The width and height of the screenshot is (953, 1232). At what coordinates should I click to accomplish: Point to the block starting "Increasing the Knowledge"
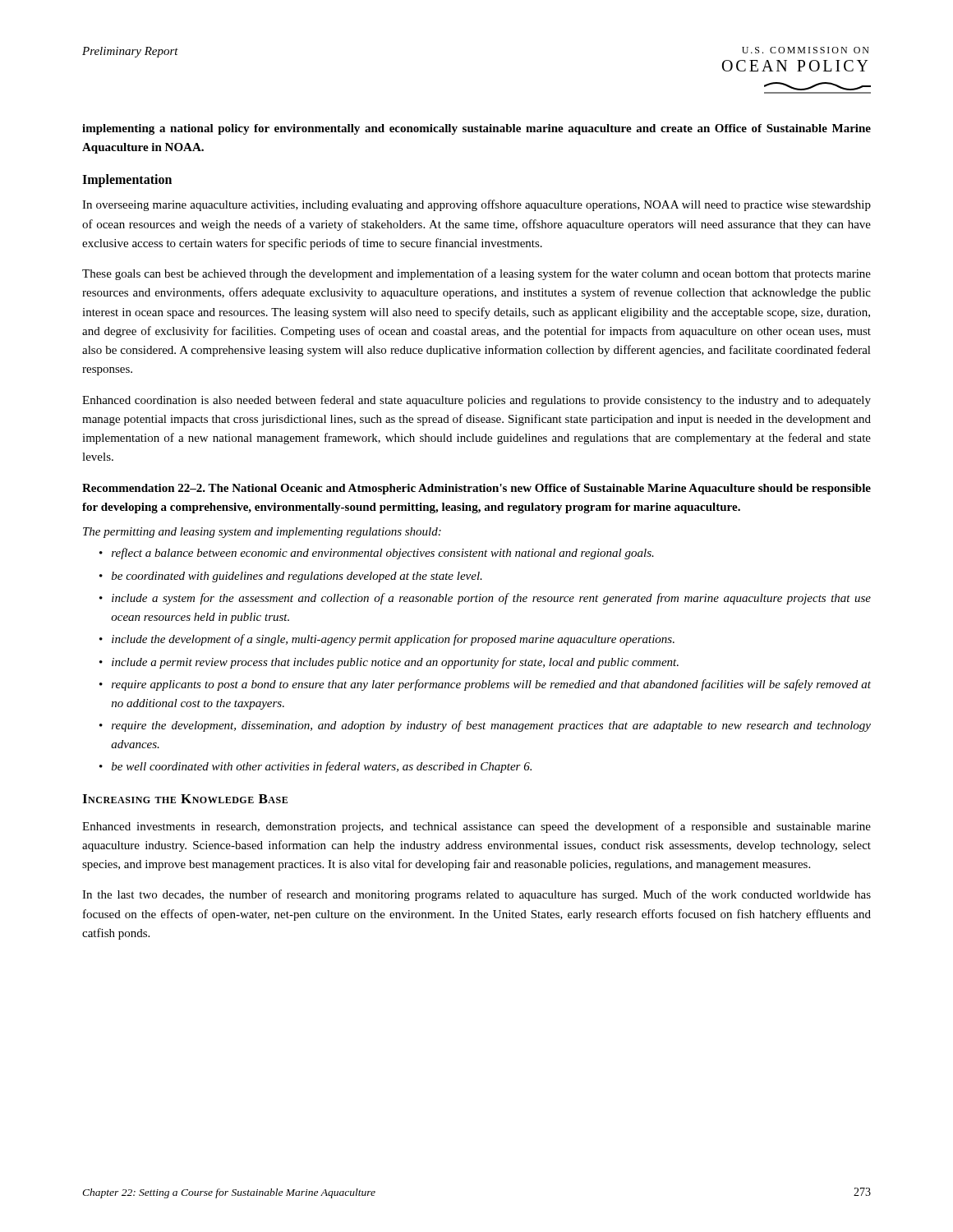pos(185,798)
